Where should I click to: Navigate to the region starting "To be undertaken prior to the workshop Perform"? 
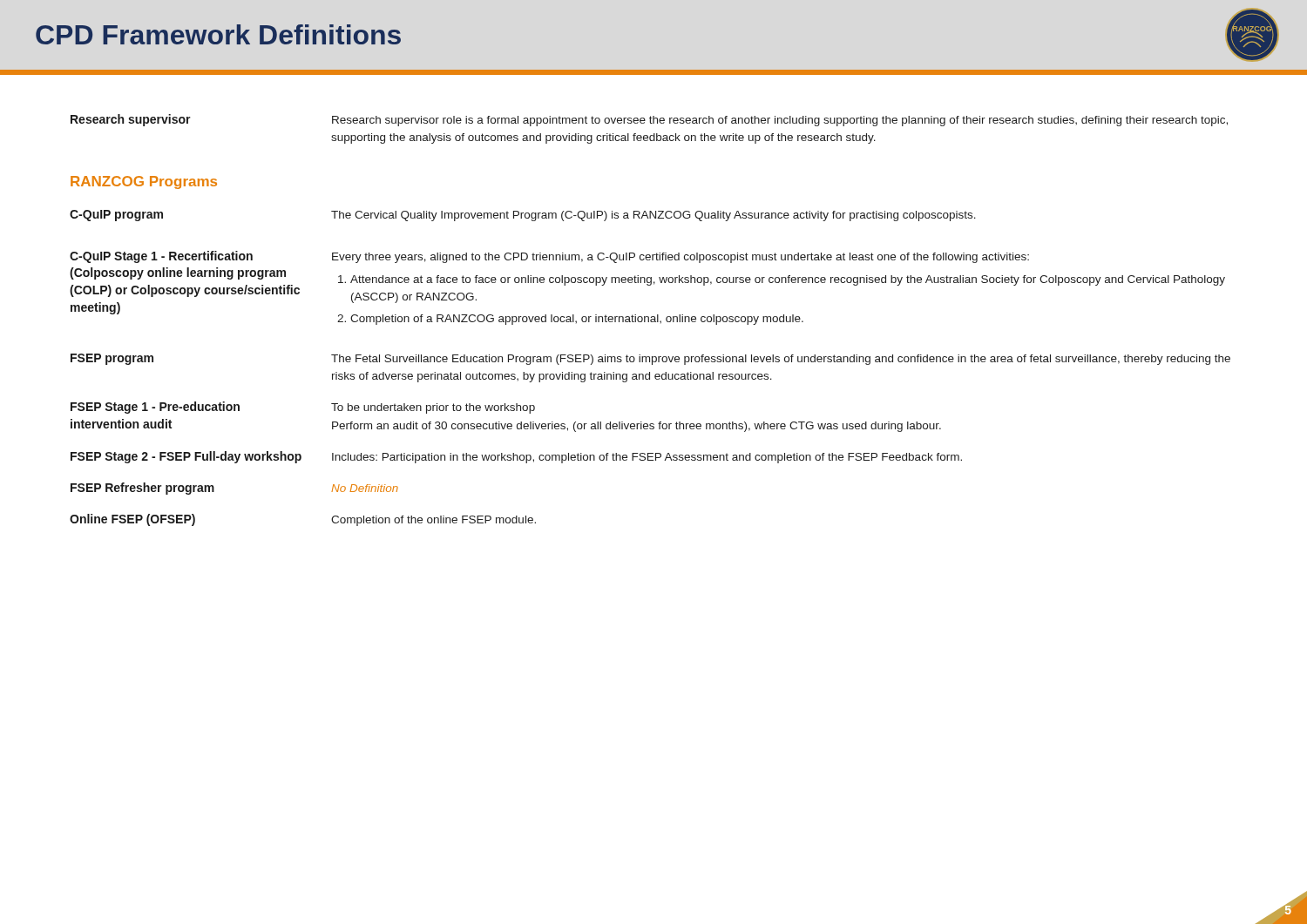[636, 416]
